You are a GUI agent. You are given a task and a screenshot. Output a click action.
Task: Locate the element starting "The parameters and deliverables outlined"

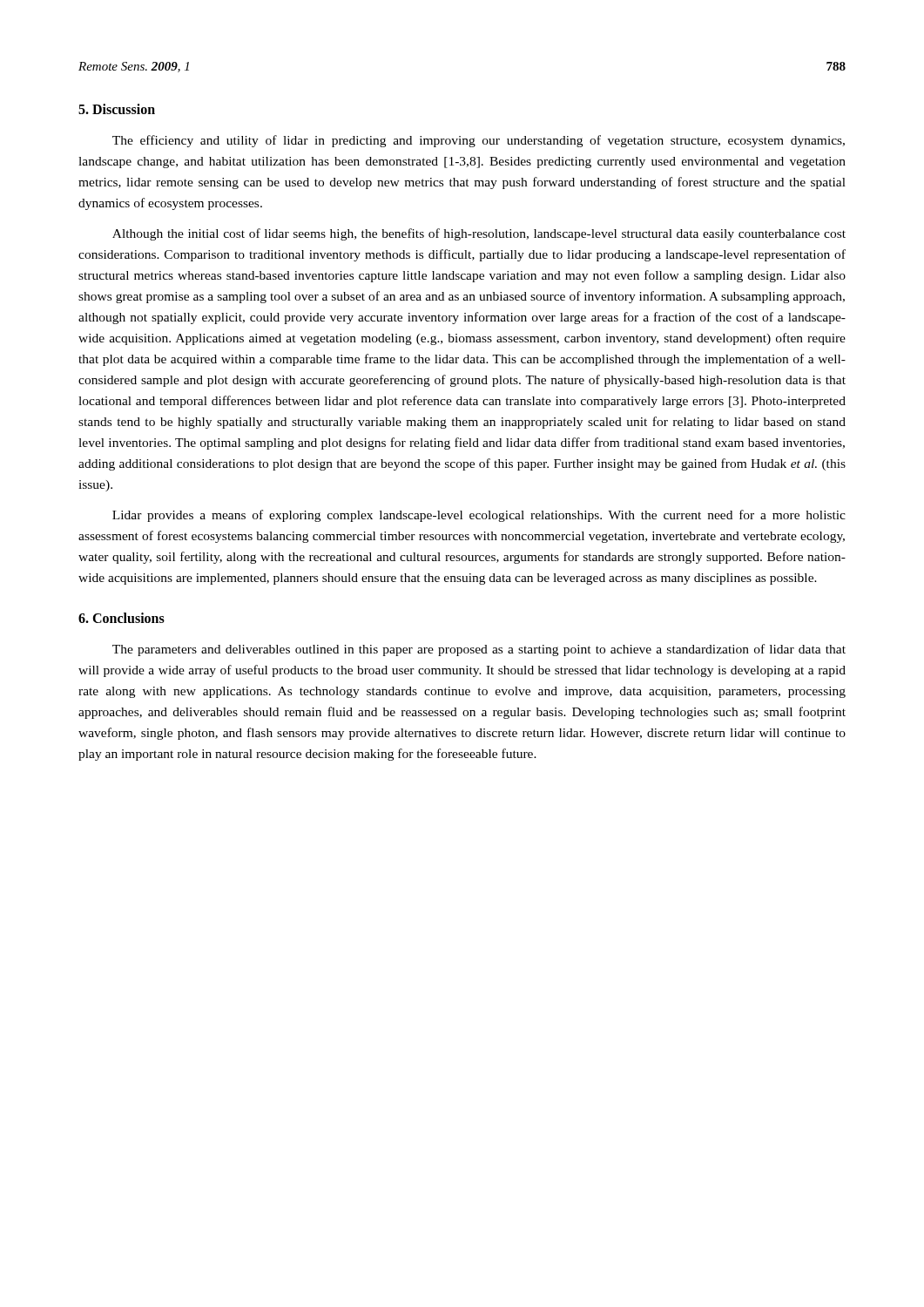coord(462,701)
